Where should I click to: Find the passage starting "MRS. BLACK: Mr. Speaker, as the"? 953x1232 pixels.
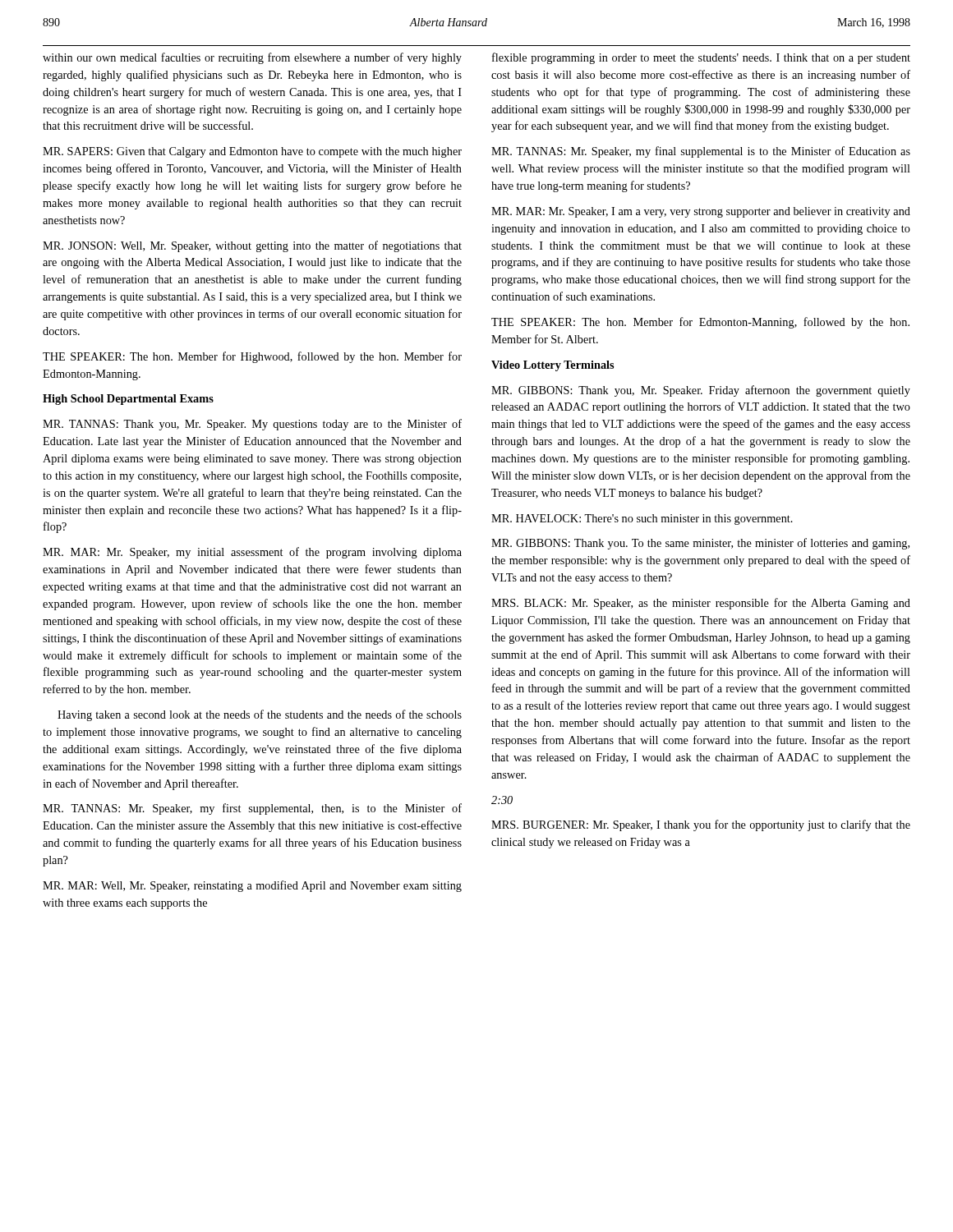coord(701,689)
